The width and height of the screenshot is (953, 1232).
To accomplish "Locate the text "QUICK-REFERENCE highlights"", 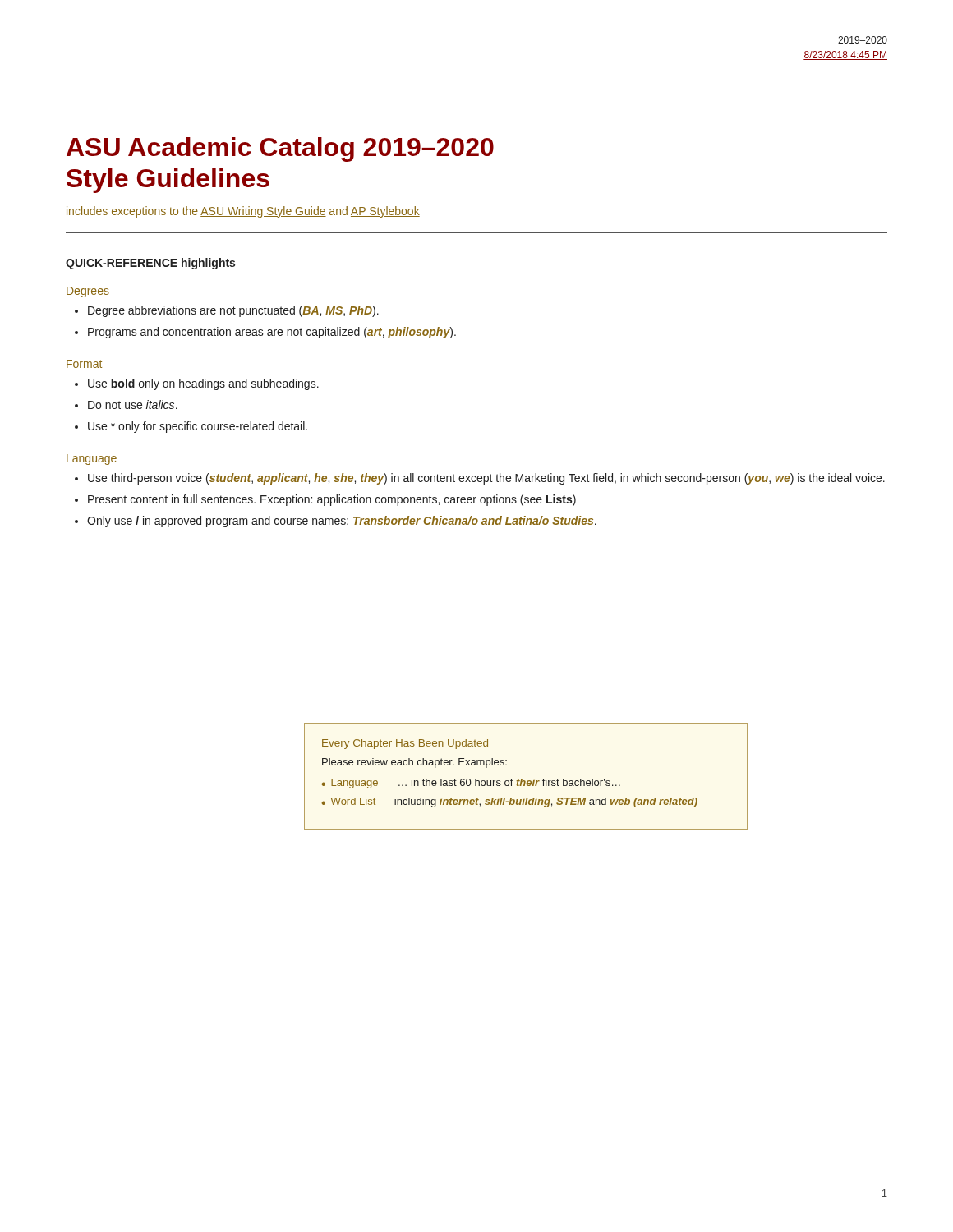I will (x=151, y=263).
